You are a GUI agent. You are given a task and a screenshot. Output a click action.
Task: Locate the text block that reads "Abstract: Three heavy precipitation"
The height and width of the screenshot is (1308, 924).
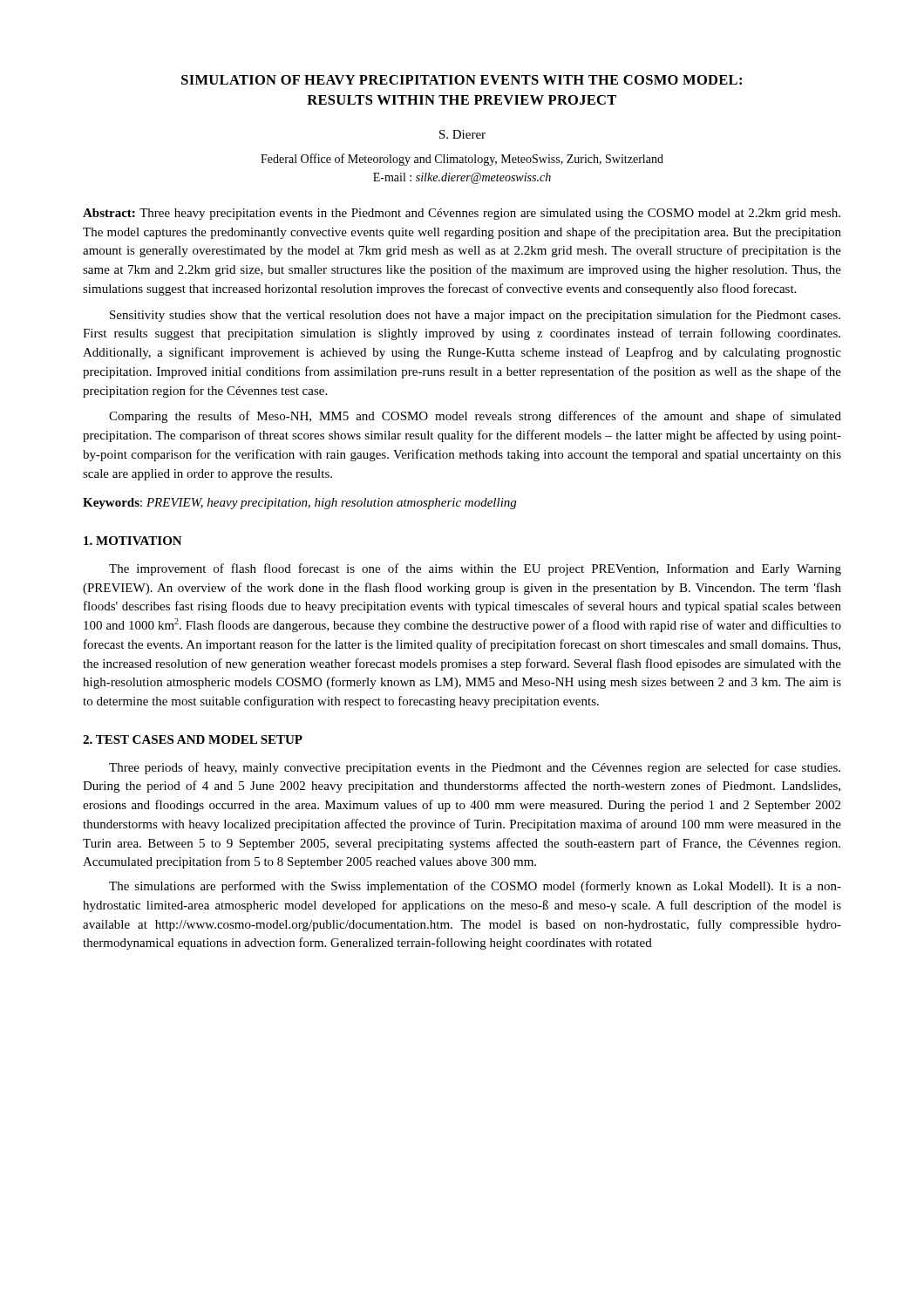[462, 344]
